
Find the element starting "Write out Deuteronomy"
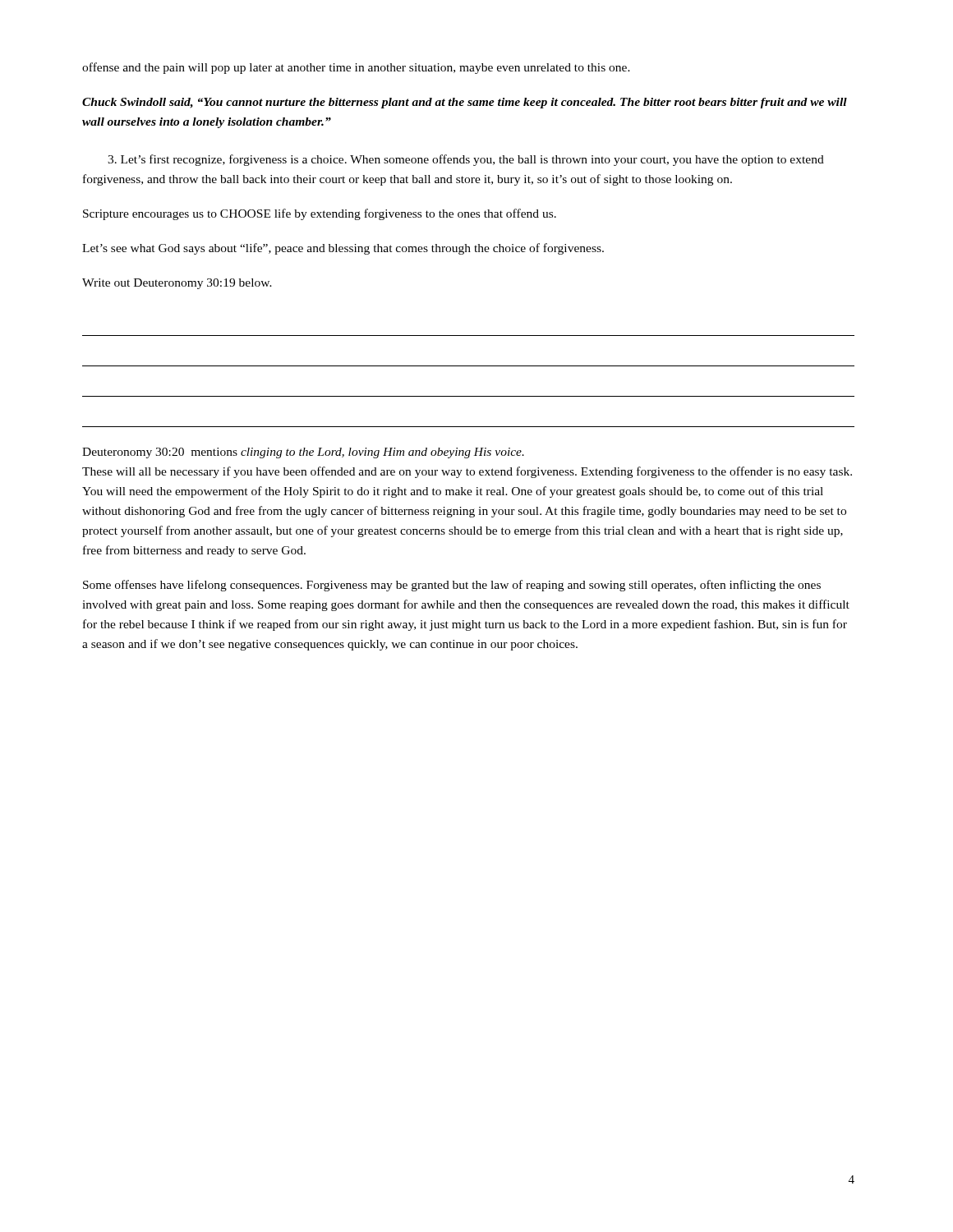pos(177,282)
